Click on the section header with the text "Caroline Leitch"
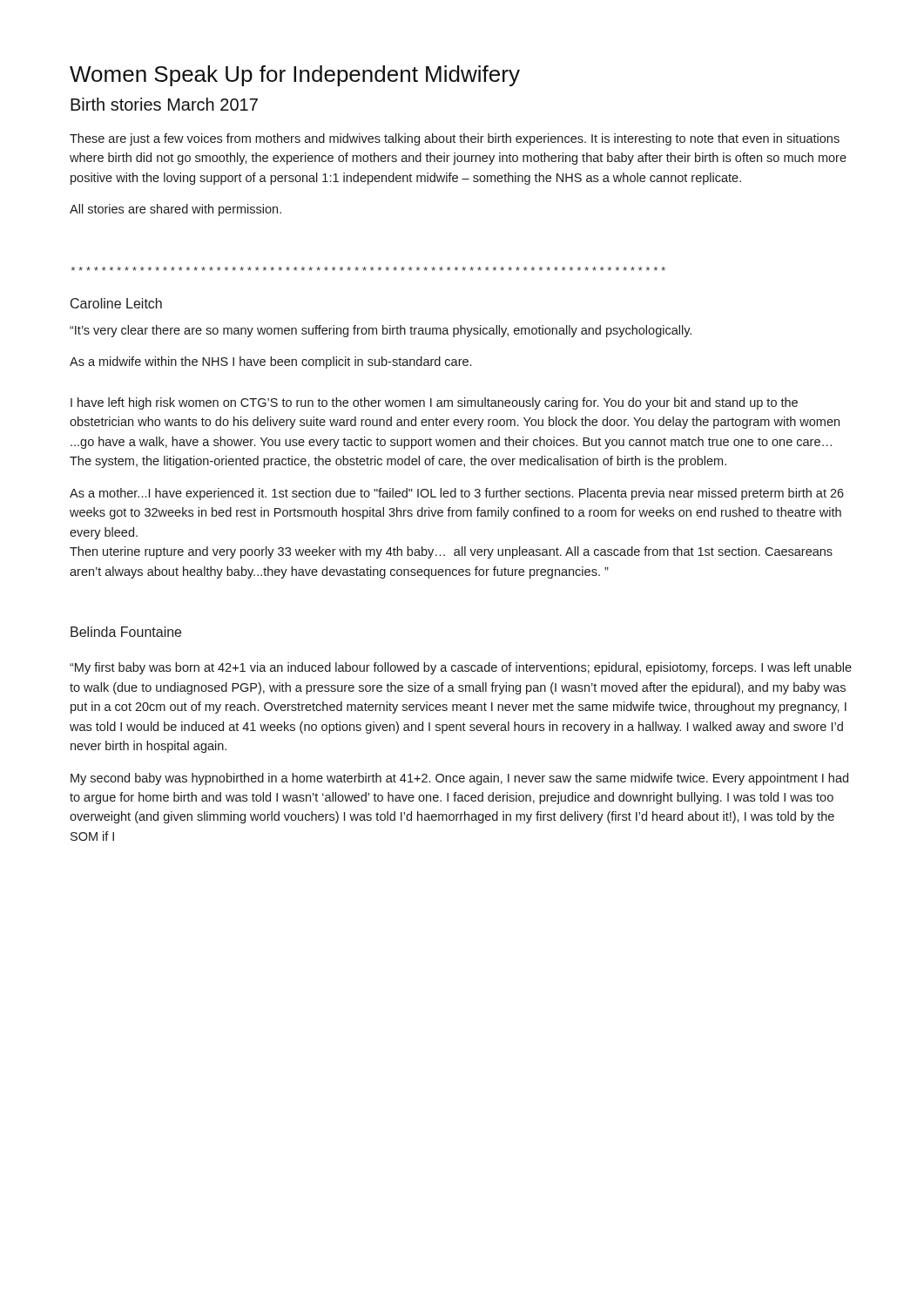 click(116, 304)
